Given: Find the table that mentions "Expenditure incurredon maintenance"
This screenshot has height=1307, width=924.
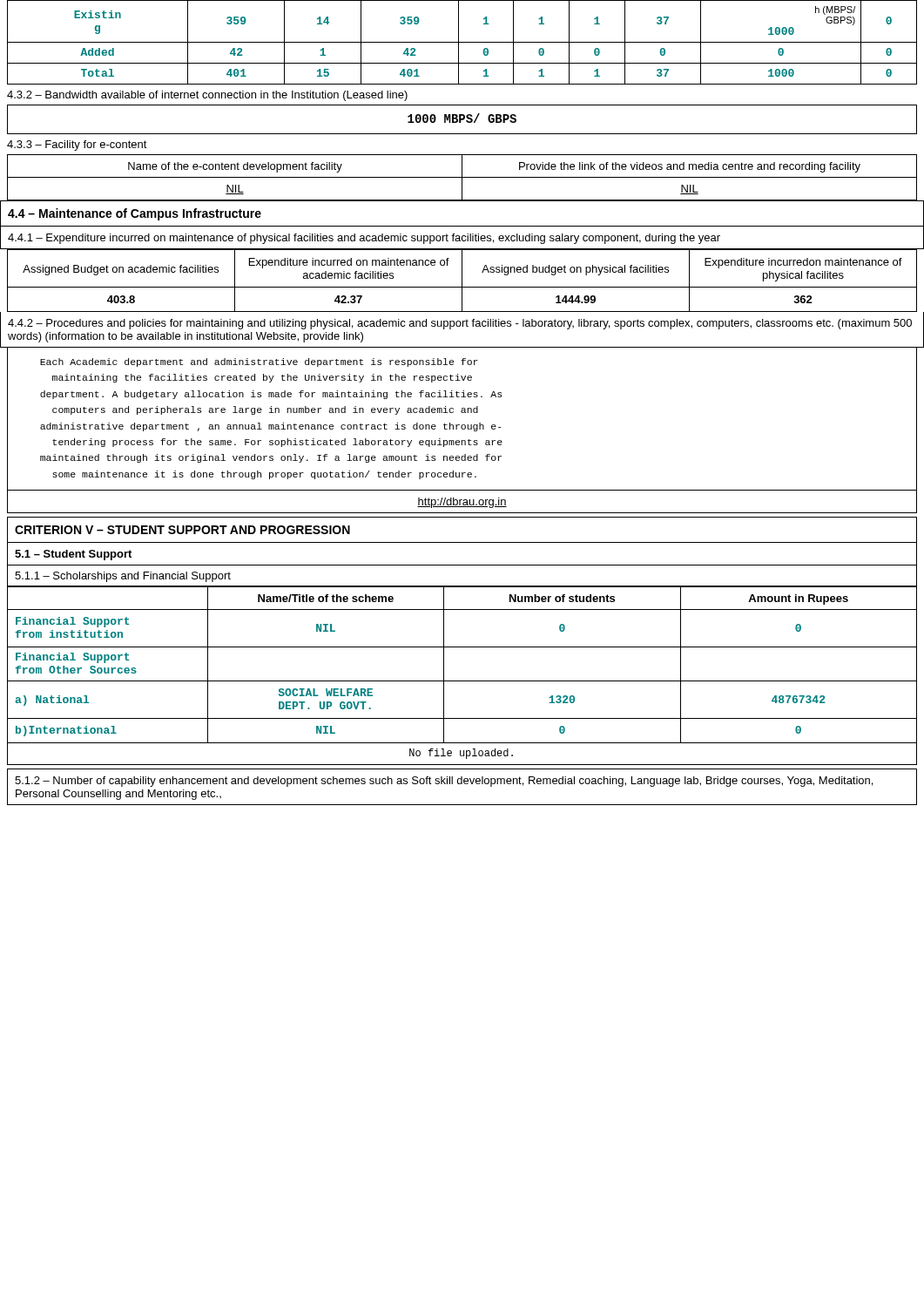Looking at the screenshot, I should [x=462, y=281].
